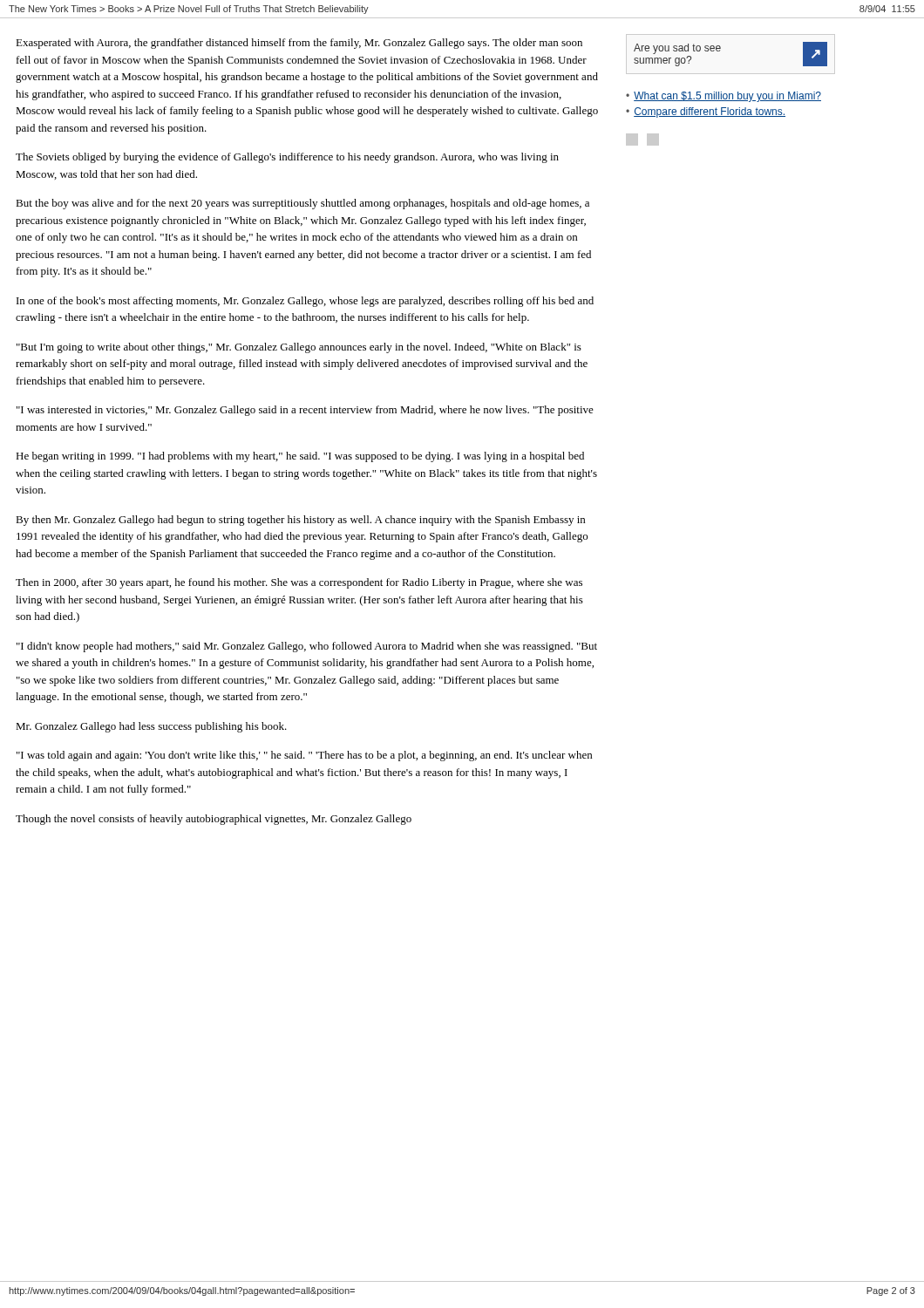924x1308 pixels.
Task: Find the text block that reads ""I didn't know people had"
Action: [x=308, y=671]
